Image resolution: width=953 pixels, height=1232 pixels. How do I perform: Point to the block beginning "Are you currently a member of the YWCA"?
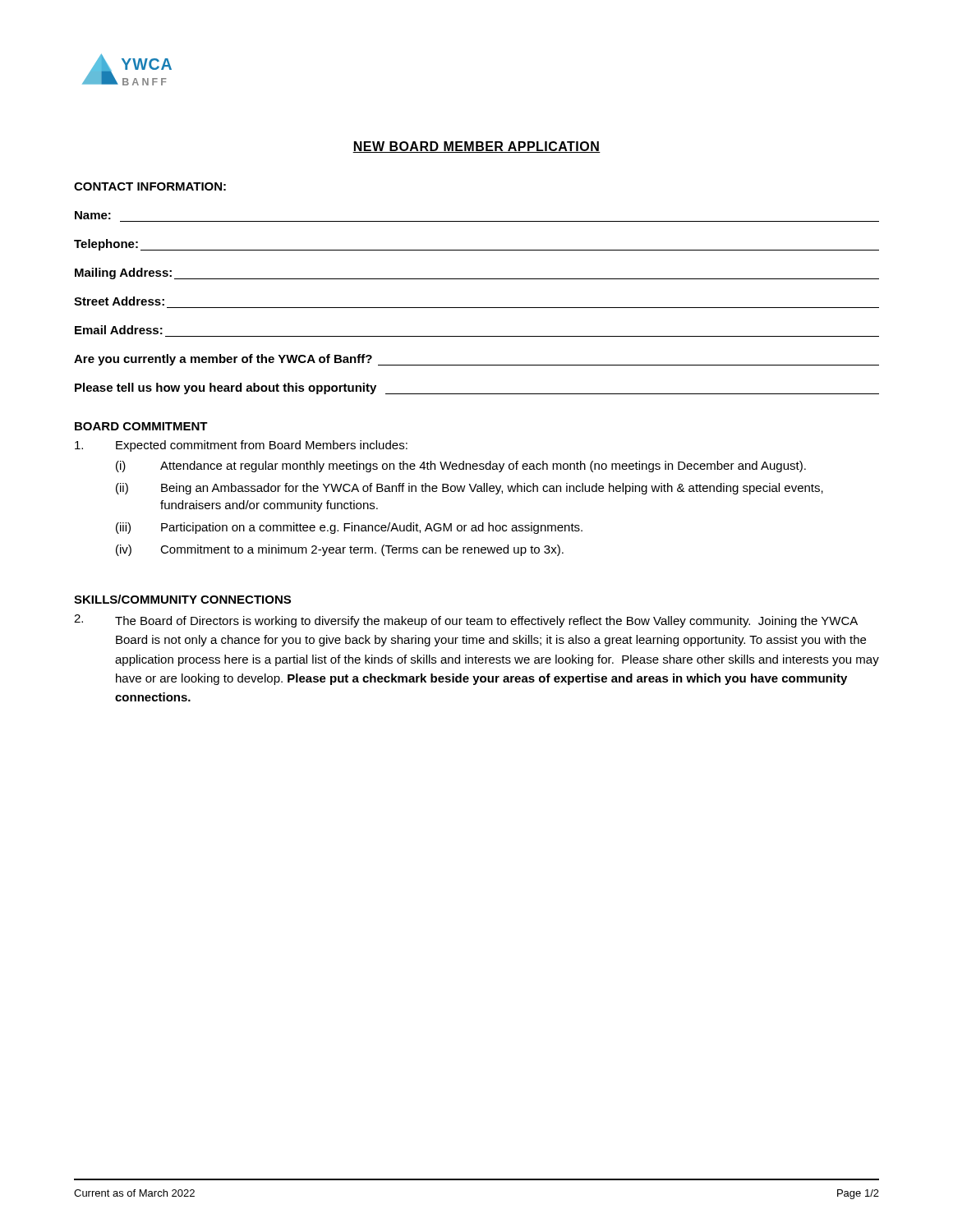click(x=476, y=359)
